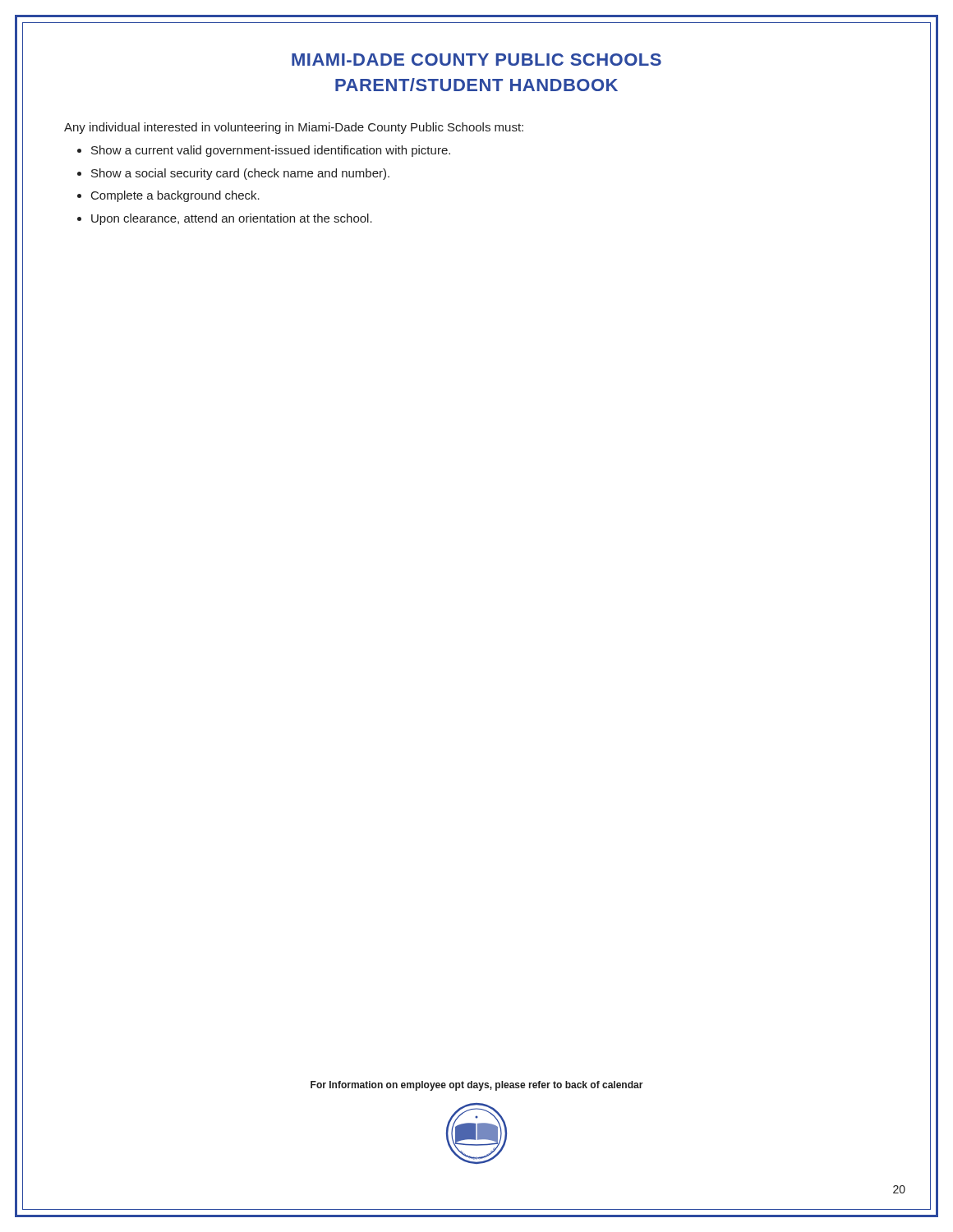Image resolution: width=953 pixels, height=1232 pixels.
Task: Locate the text block starting "MIAMI-DADE COUNTY PUBLIC"
Action: (476, 73)
